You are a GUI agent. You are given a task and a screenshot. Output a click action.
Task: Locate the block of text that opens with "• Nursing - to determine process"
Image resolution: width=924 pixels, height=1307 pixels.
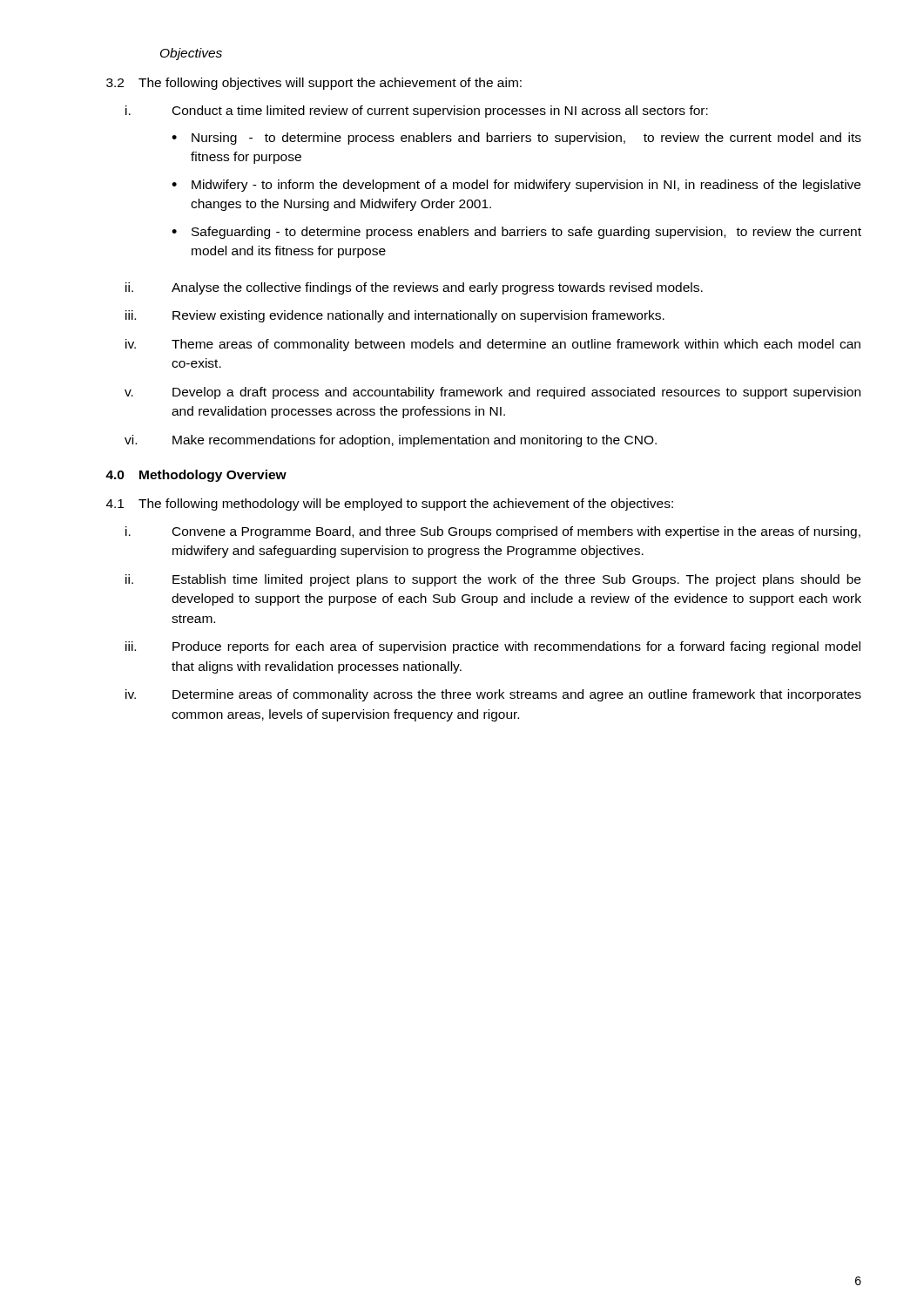click(516, 148)
